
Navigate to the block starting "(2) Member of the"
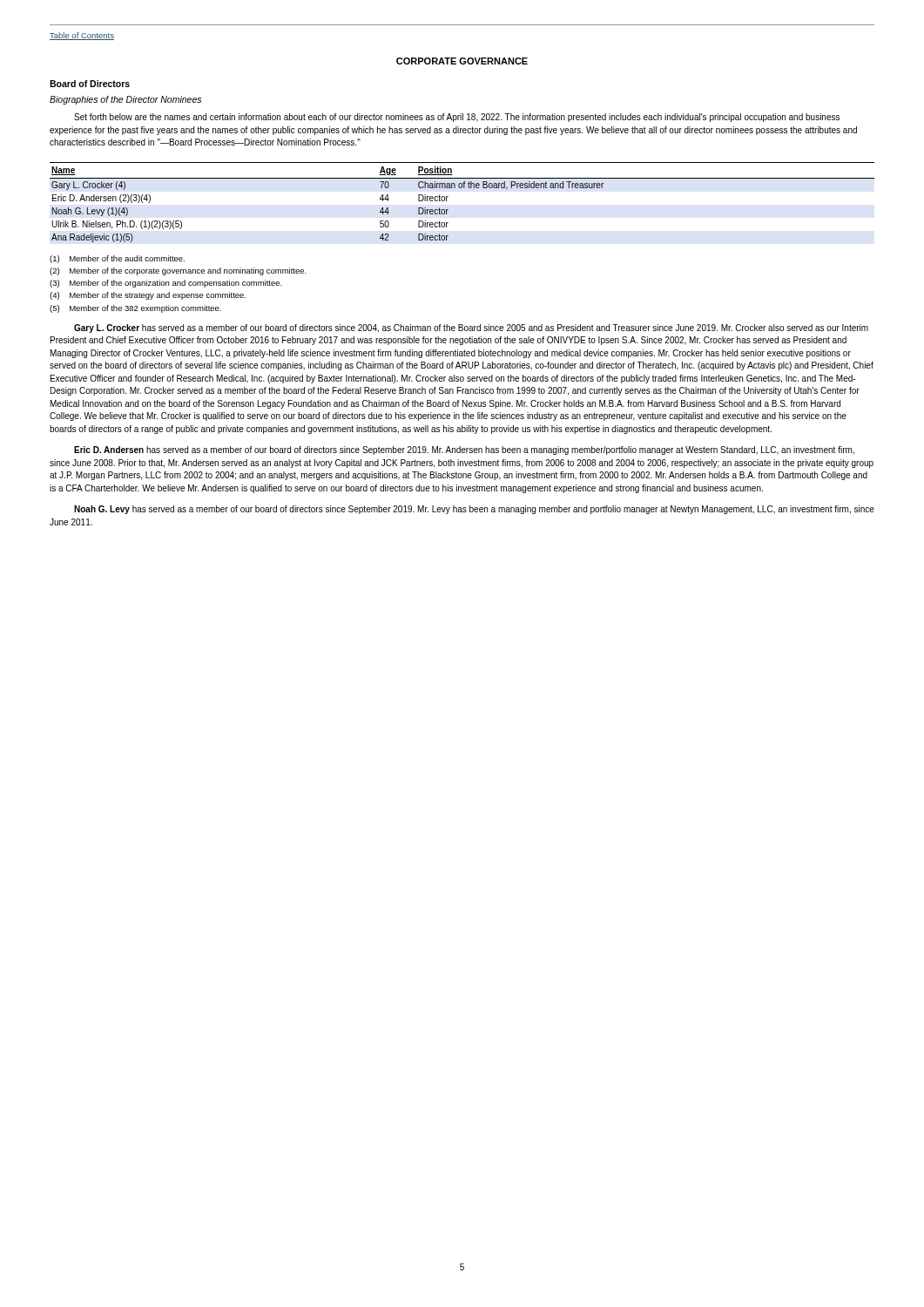[x=178, y=270]
